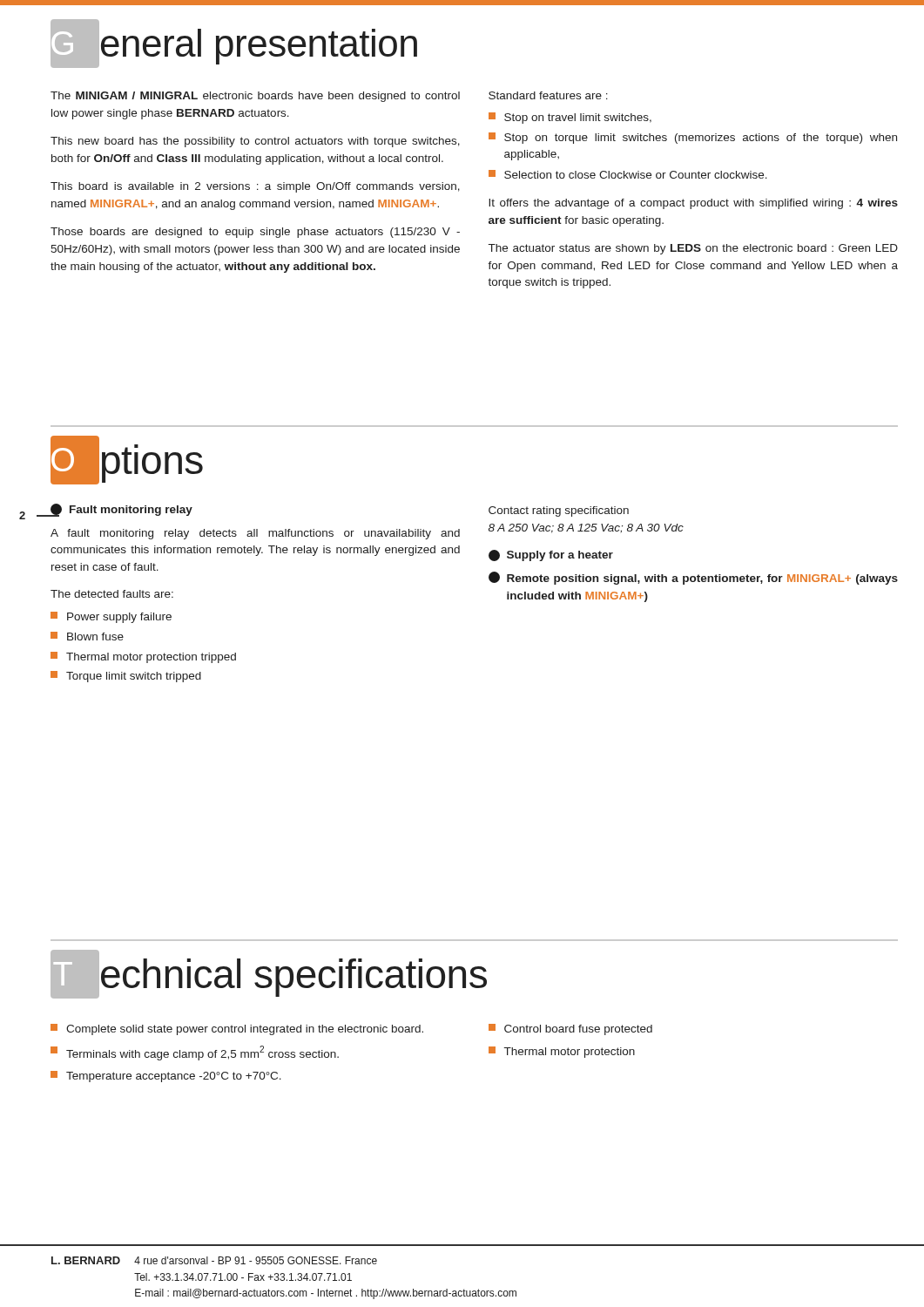Find the region starting "Contact rating specification 8 A 250 Vac; 8"

[x=586, y=519]
